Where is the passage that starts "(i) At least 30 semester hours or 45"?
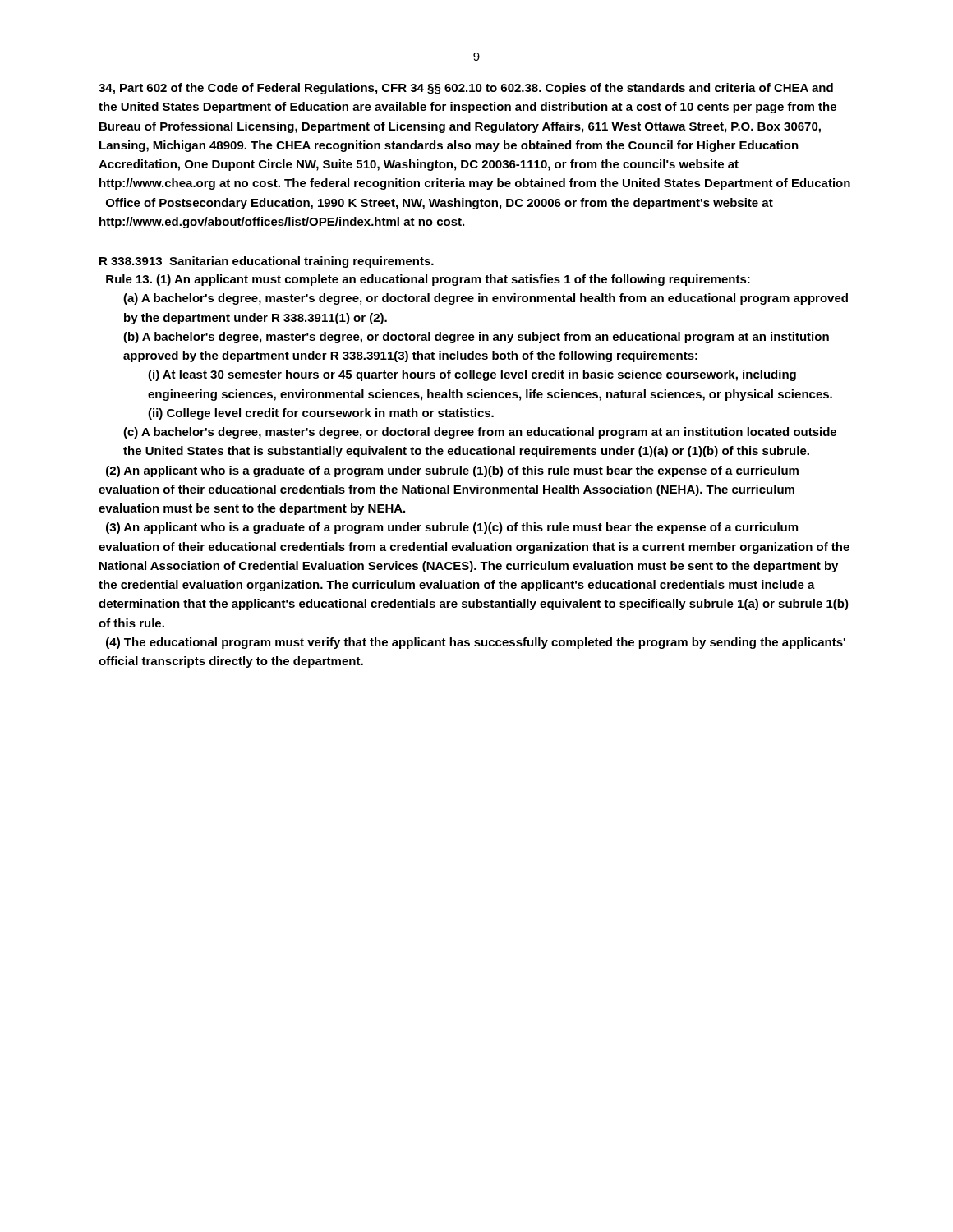 490,384
